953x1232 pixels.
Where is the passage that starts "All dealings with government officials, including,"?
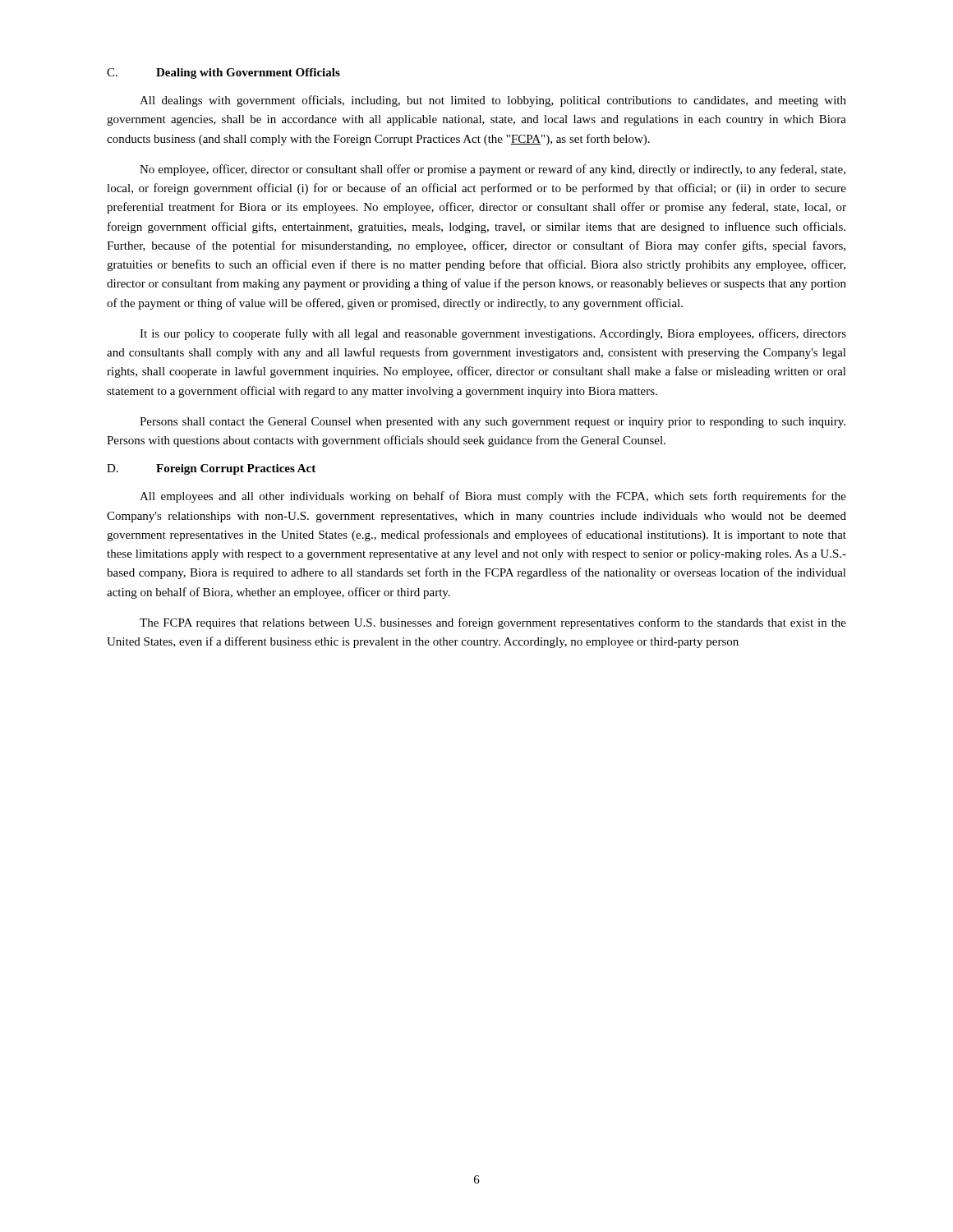point(476,119)
